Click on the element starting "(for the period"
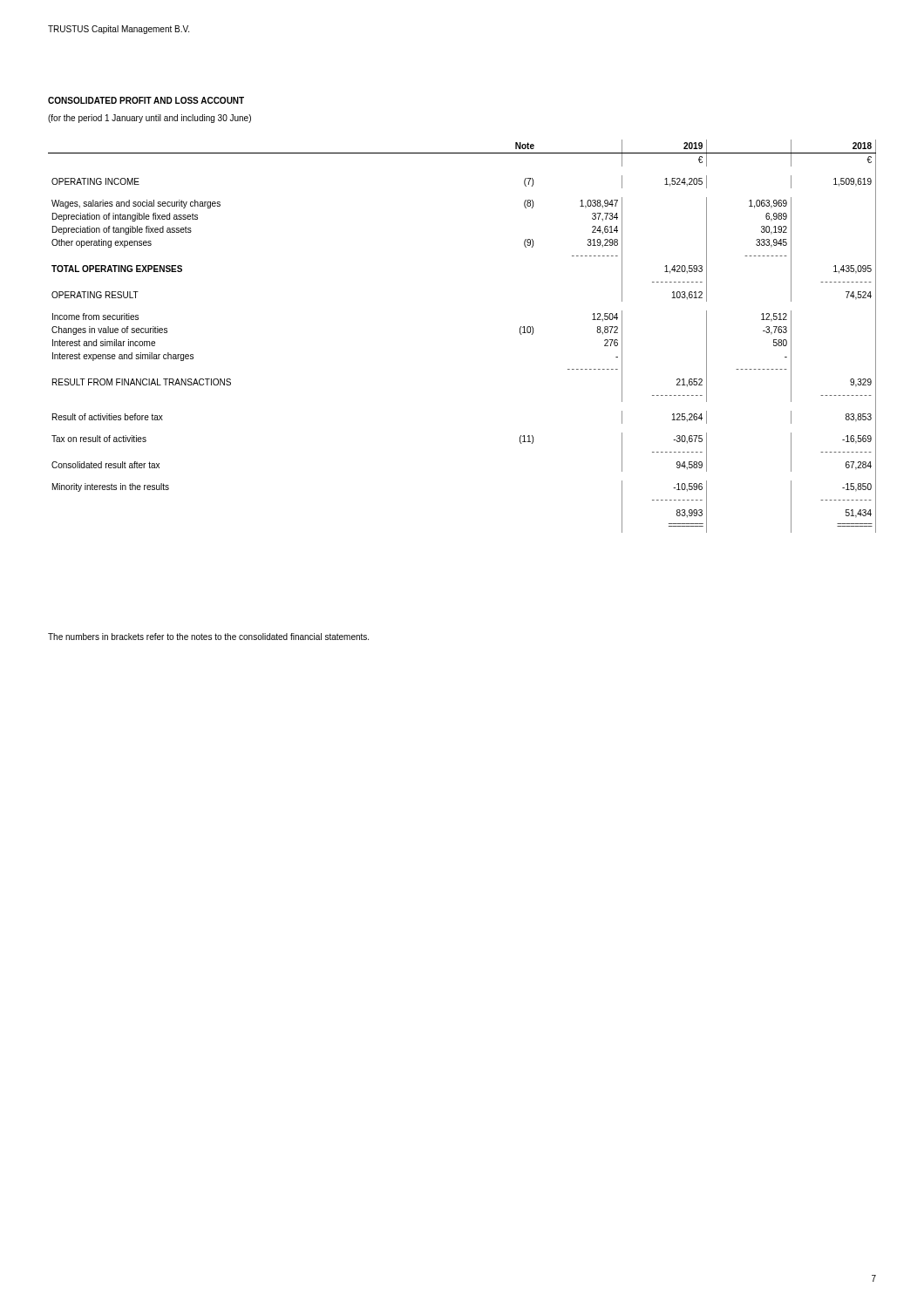This screenshot has height=1308, width=924. point(150,118)
